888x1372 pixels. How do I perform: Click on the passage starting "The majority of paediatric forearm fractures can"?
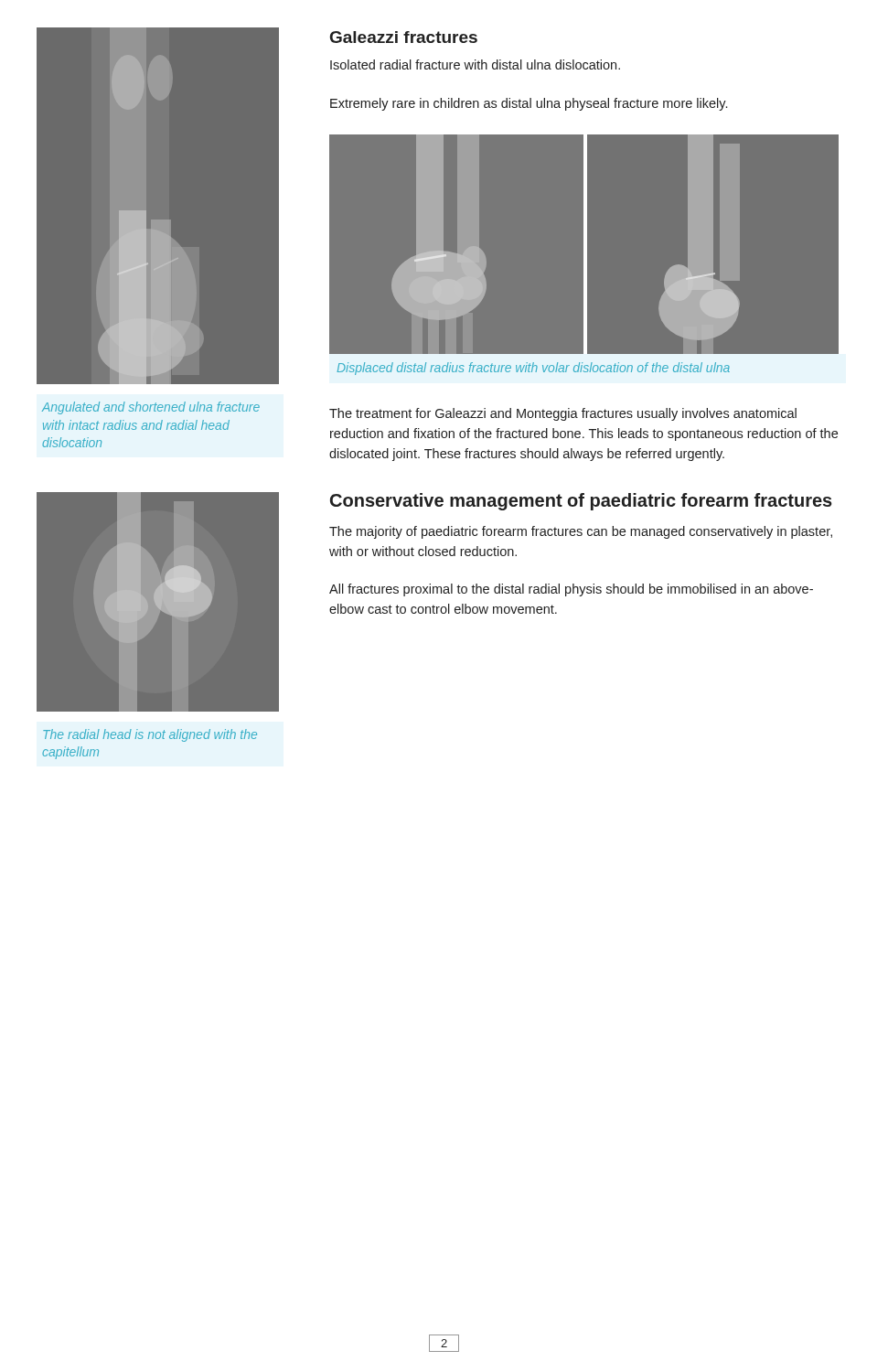(x=581, y=542)
